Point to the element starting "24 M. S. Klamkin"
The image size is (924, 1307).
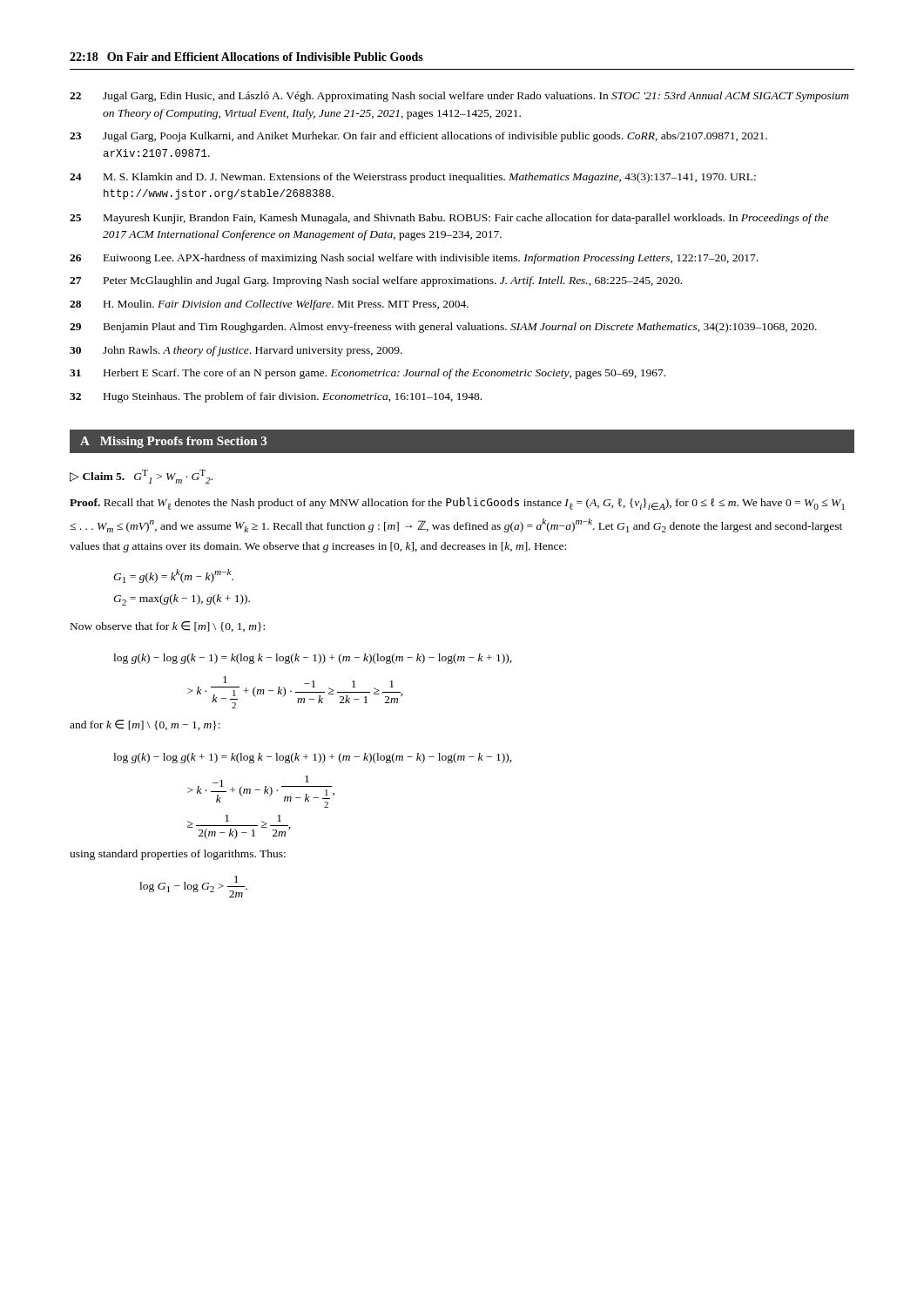(x=462, y=185)
